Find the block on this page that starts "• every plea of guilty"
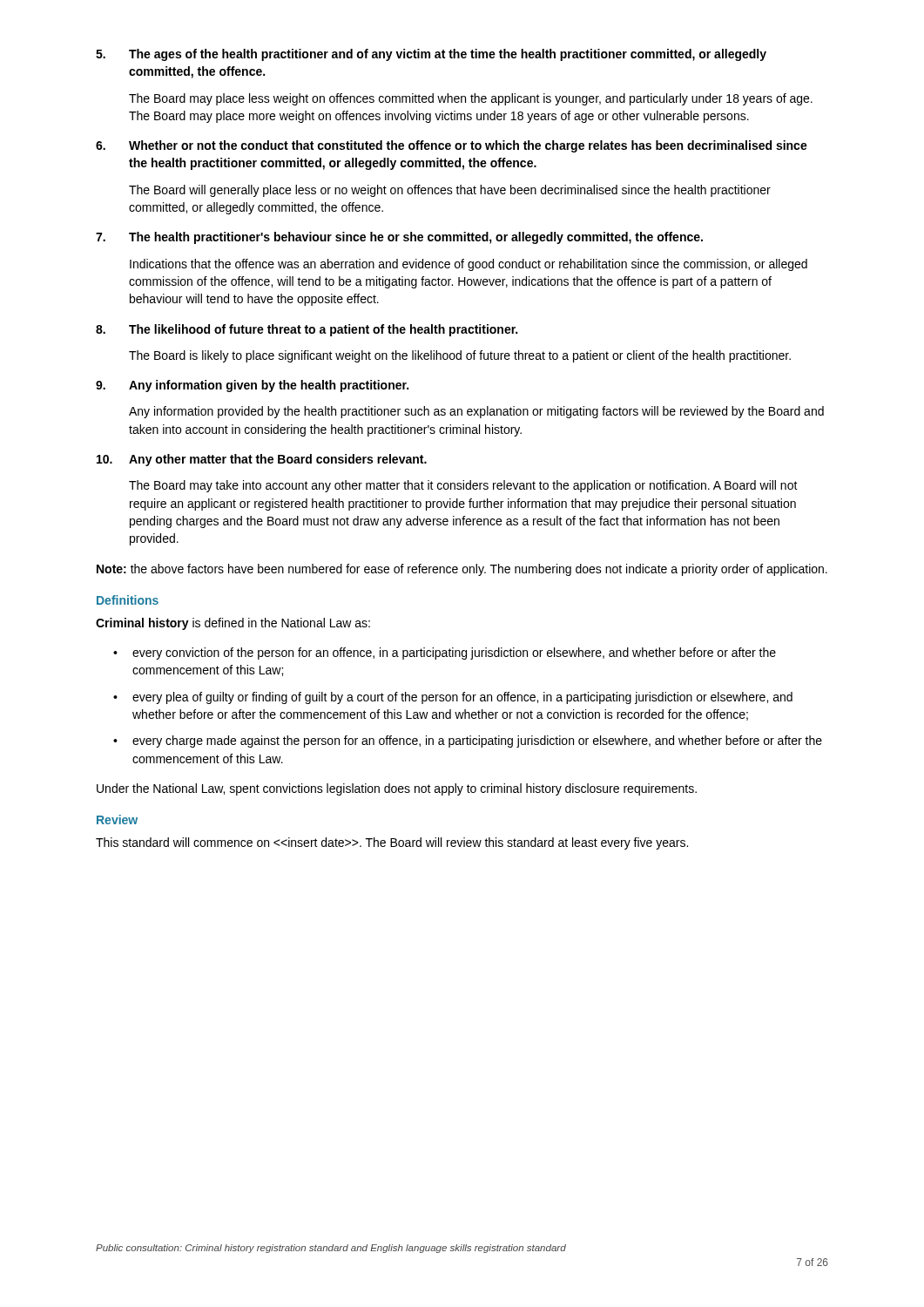The width and height of the screenshot is (924, 1307). (471, 706)
